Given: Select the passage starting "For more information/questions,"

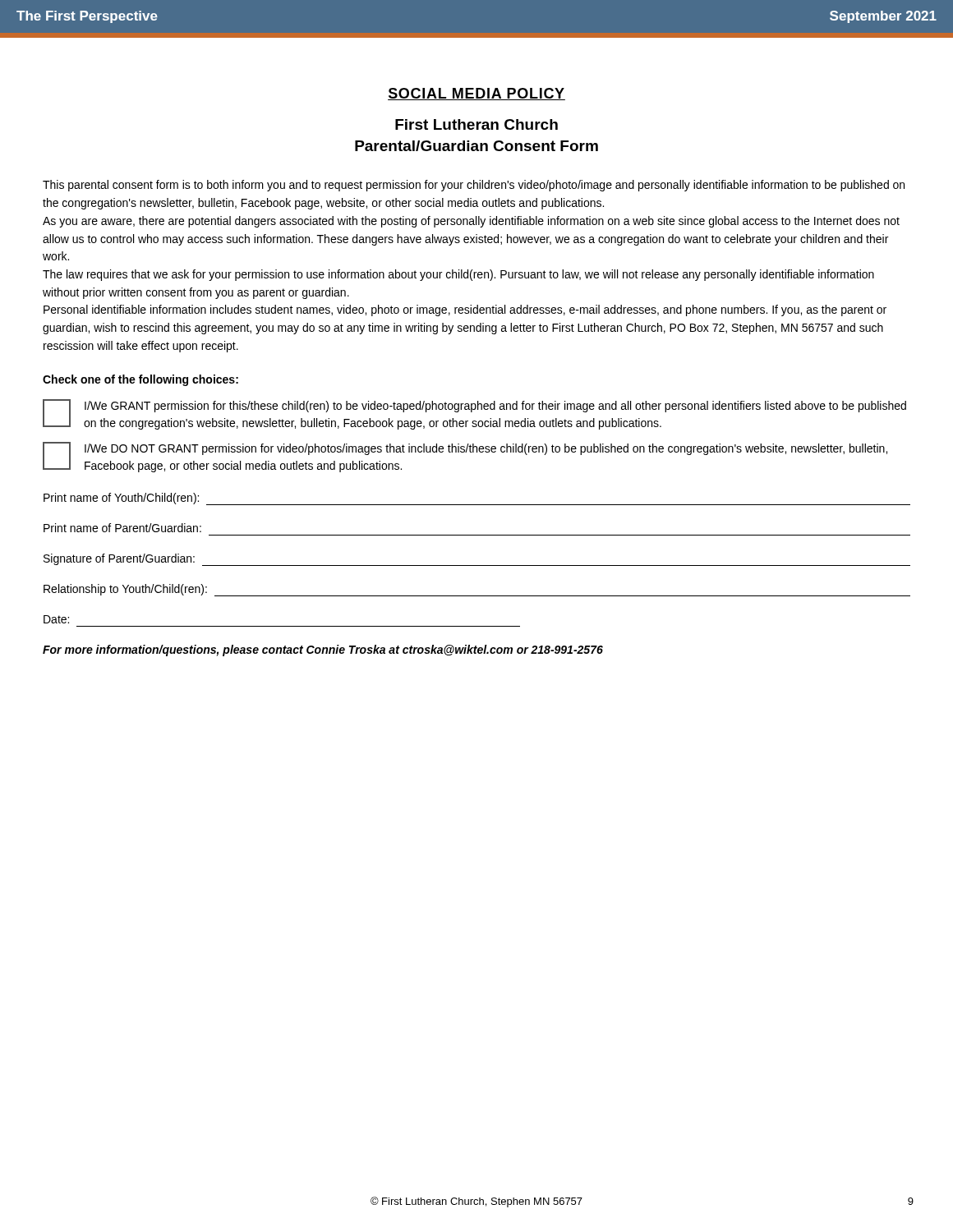Looking at the screenshot, I should coord(323,650).
